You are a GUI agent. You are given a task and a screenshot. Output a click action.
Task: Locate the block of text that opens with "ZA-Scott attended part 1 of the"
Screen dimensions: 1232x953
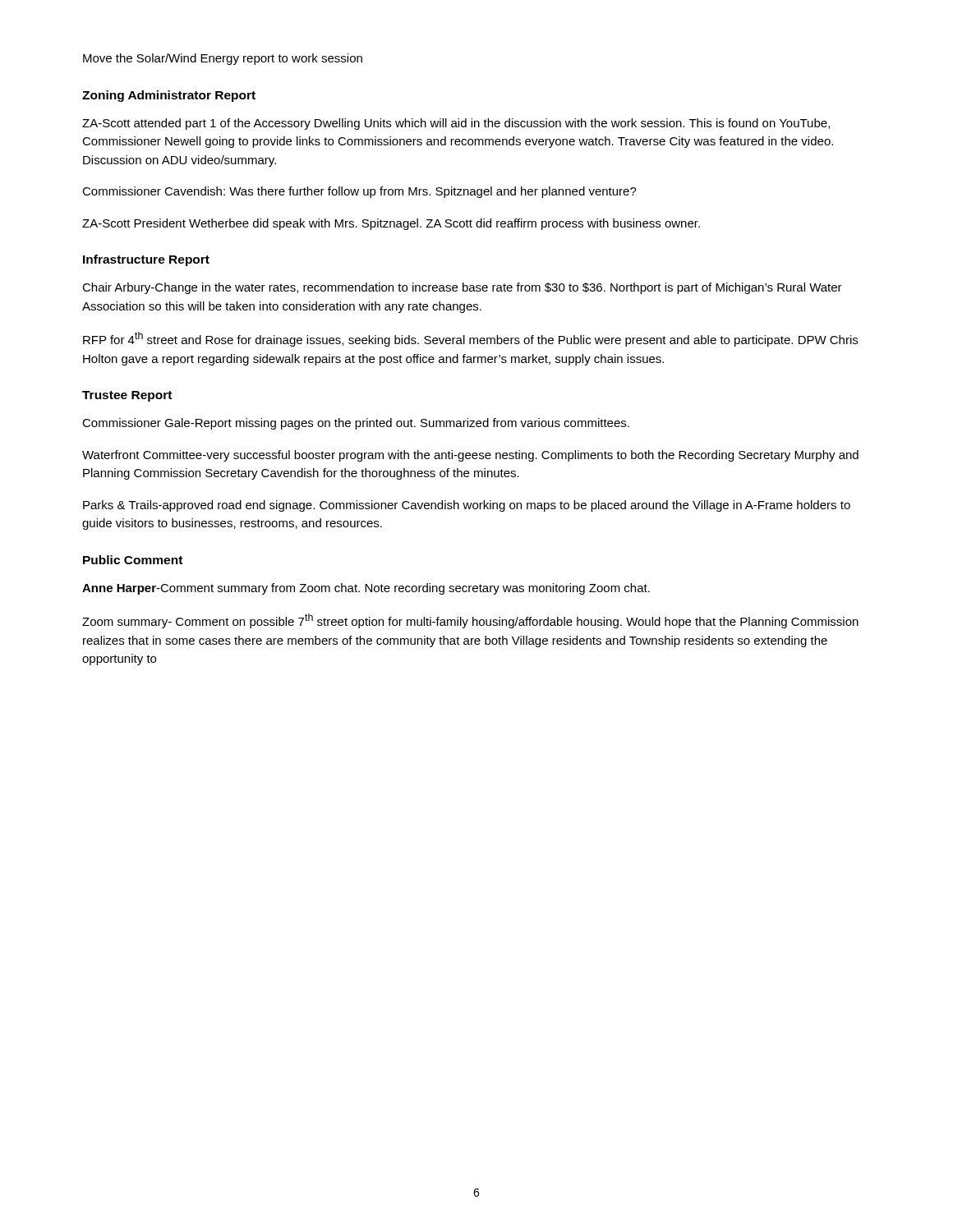[x=458, y=141]
